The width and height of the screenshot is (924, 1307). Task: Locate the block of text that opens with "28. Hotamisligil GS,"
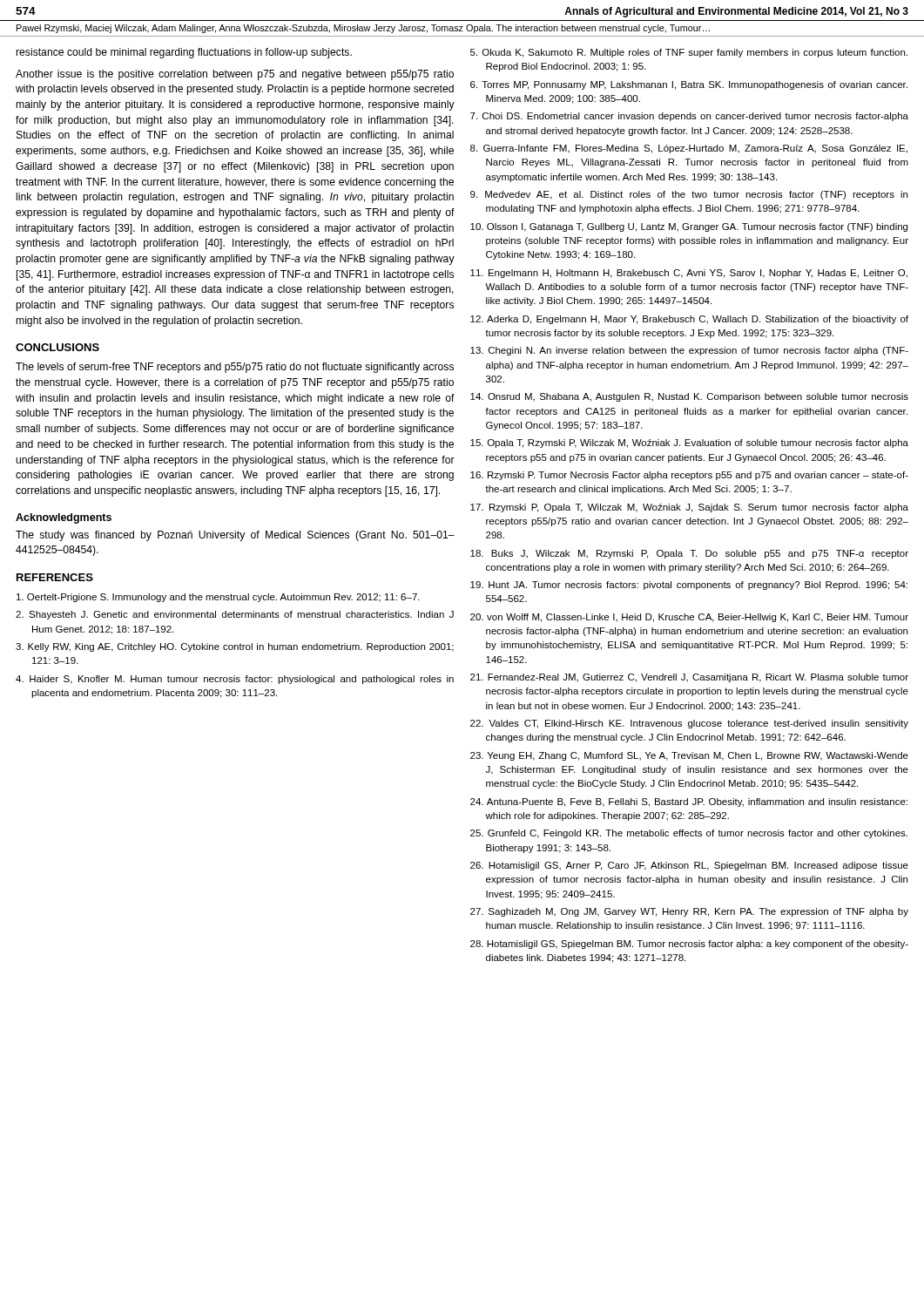coord(689,951)
